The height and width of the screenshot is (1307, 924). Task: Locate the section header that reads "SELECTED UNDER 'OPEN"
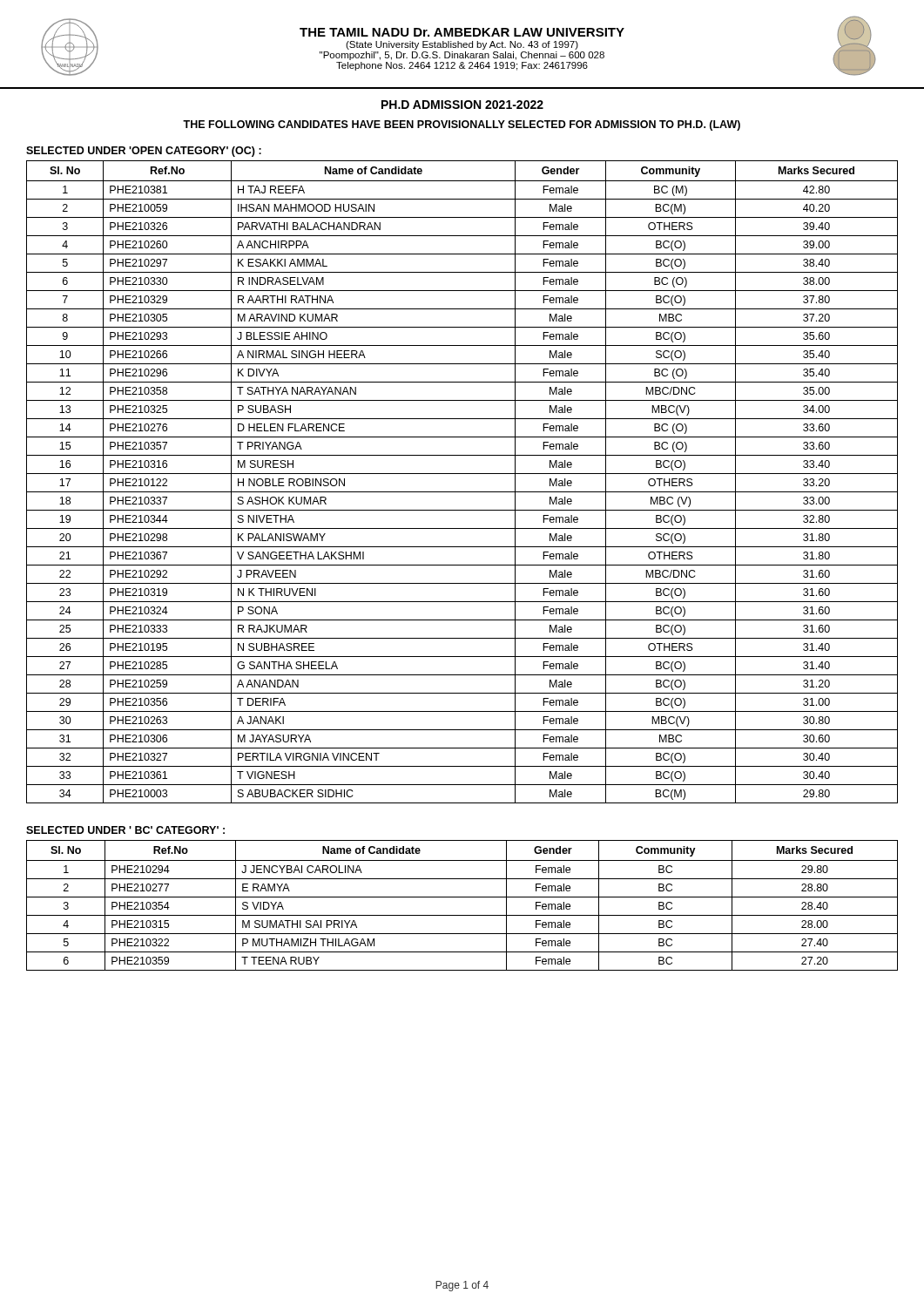tap(144, 151)
